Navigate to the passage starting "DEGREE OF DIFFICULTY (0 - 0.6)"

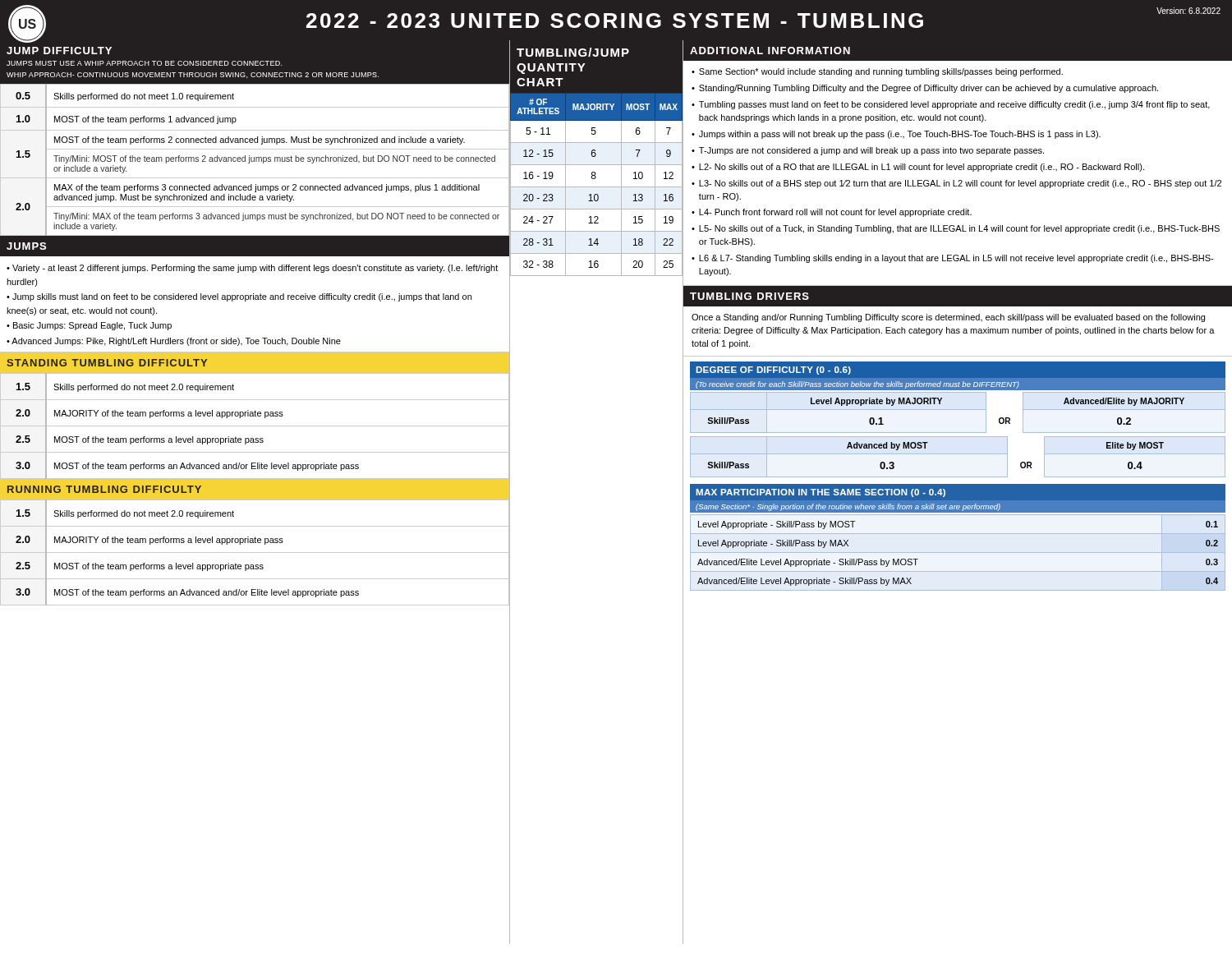(773, 370)
